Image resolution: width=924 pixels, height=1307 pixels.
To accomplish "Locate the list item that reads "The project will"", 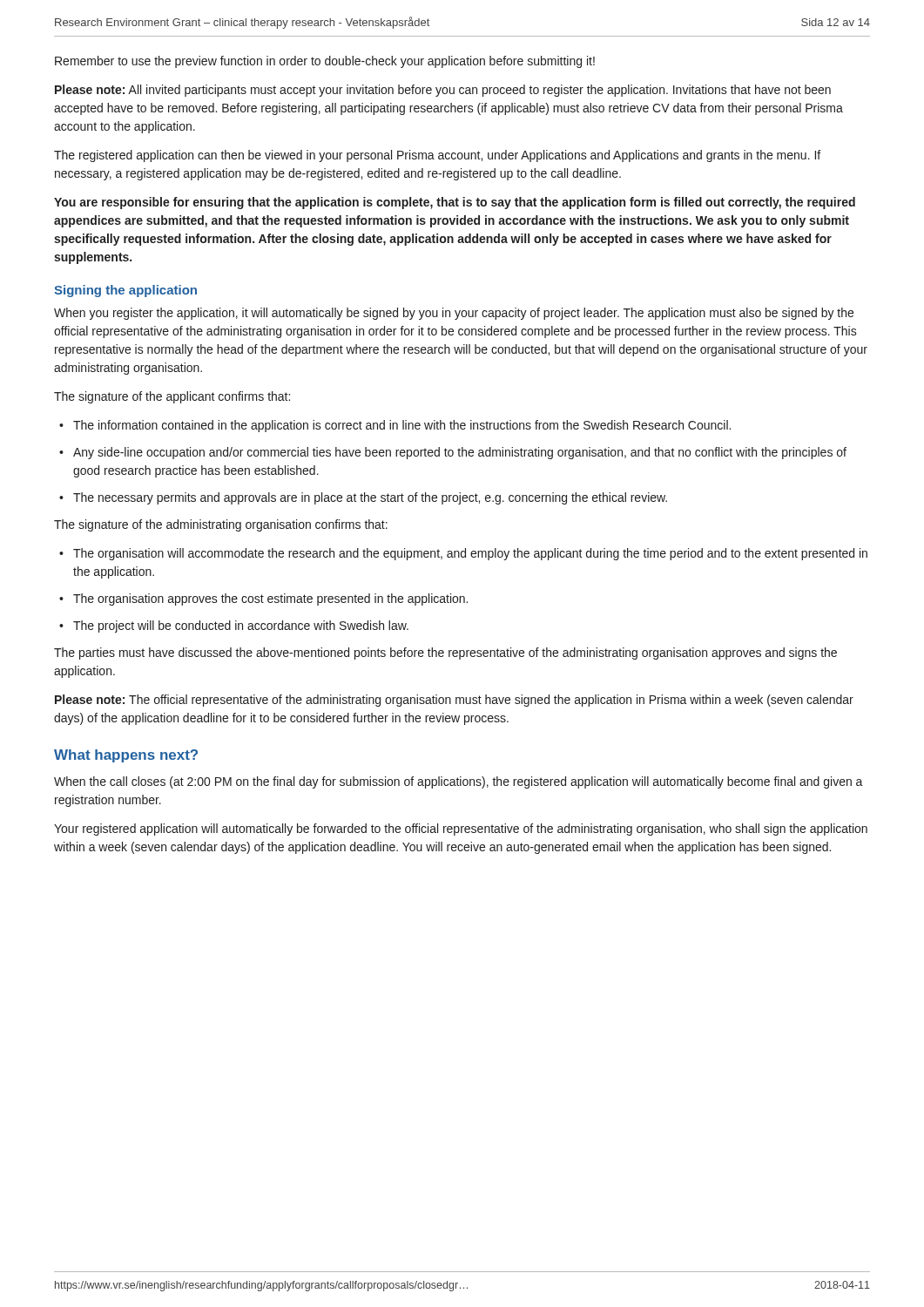I will click(234, 626).
